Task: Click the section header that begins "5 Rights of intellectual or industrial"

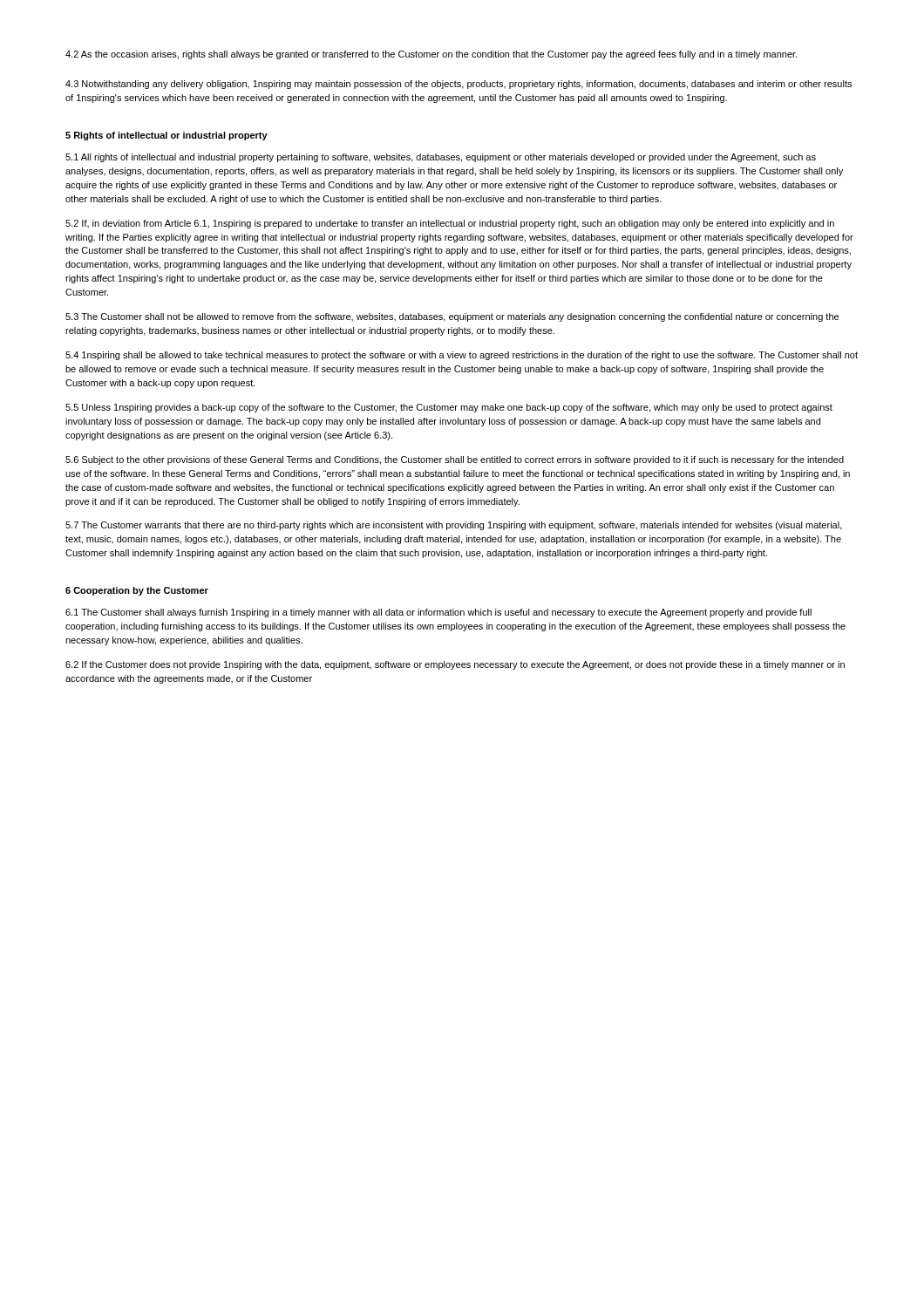Action: click(x=166, y=135)
